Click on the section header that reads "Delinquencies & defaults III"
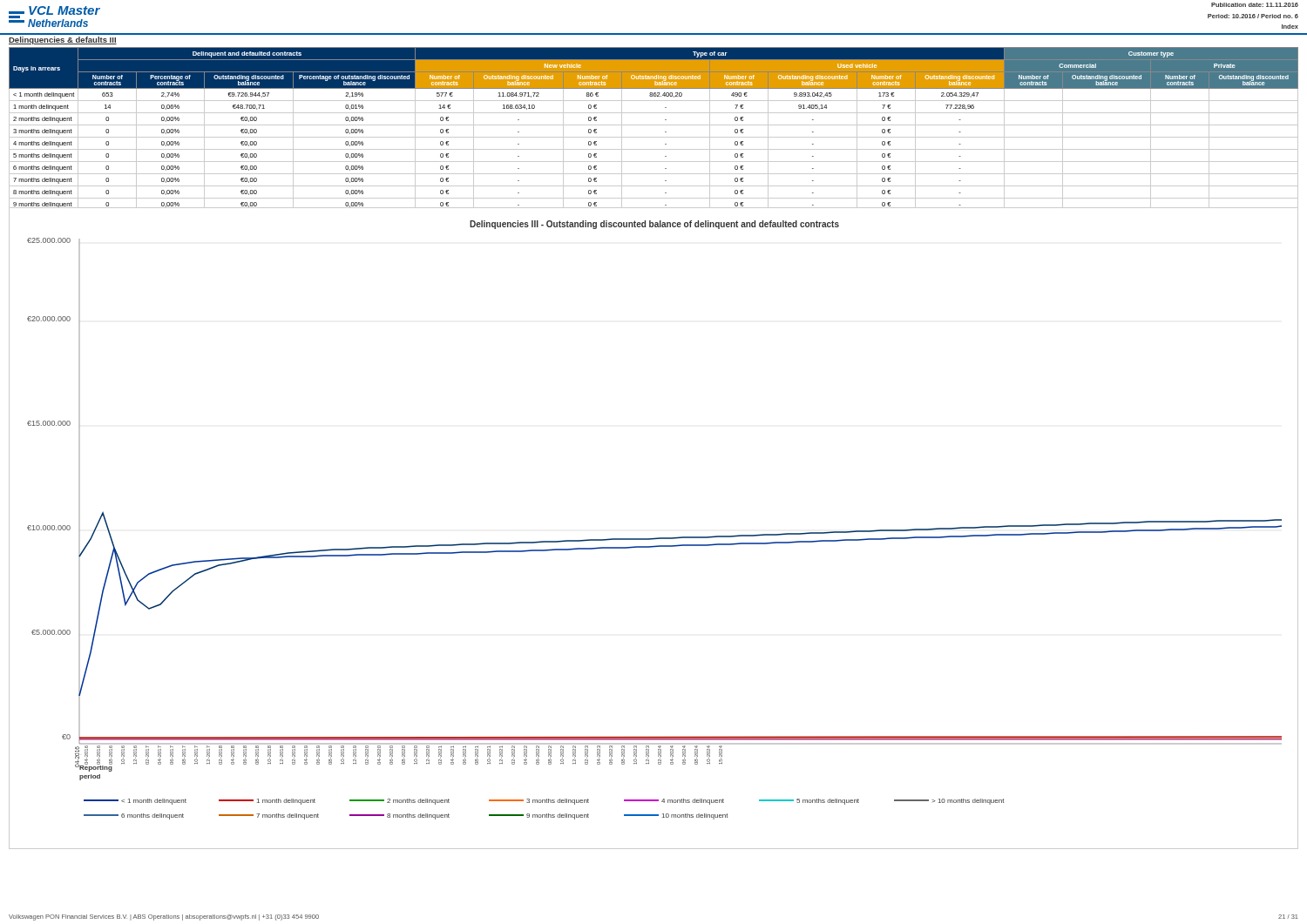Image resolution: width=1307 pixels, height=924 pixels. [x=63, y=40]
